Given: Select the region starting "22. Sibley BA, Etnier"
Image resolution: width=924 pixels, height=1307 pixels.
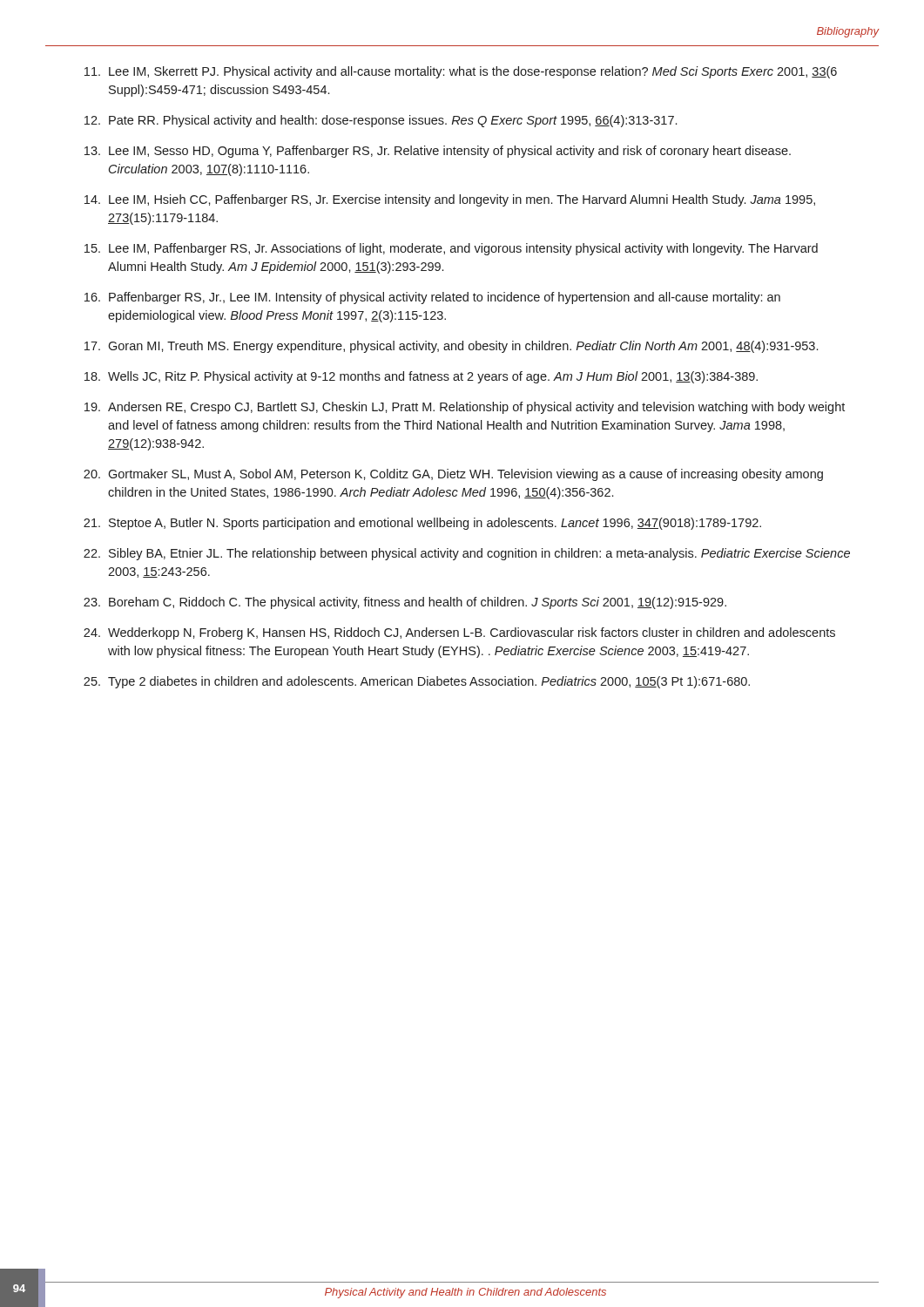Looking at the screenshot, I should (x=462, y=563).
